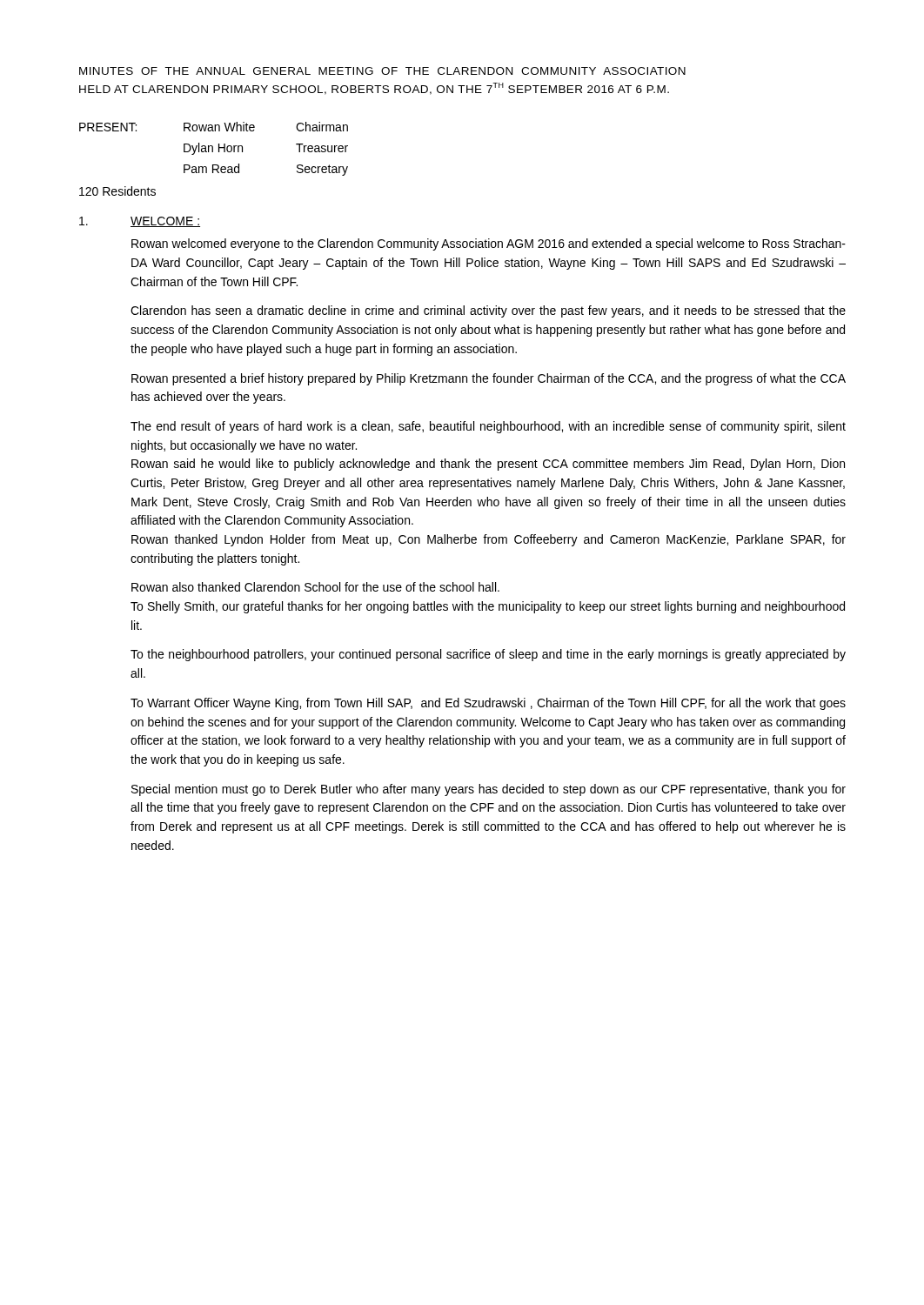
Task: Select the text block containing "To the neighbourhood patrollers,"
Action: click(x=488, y=664)
